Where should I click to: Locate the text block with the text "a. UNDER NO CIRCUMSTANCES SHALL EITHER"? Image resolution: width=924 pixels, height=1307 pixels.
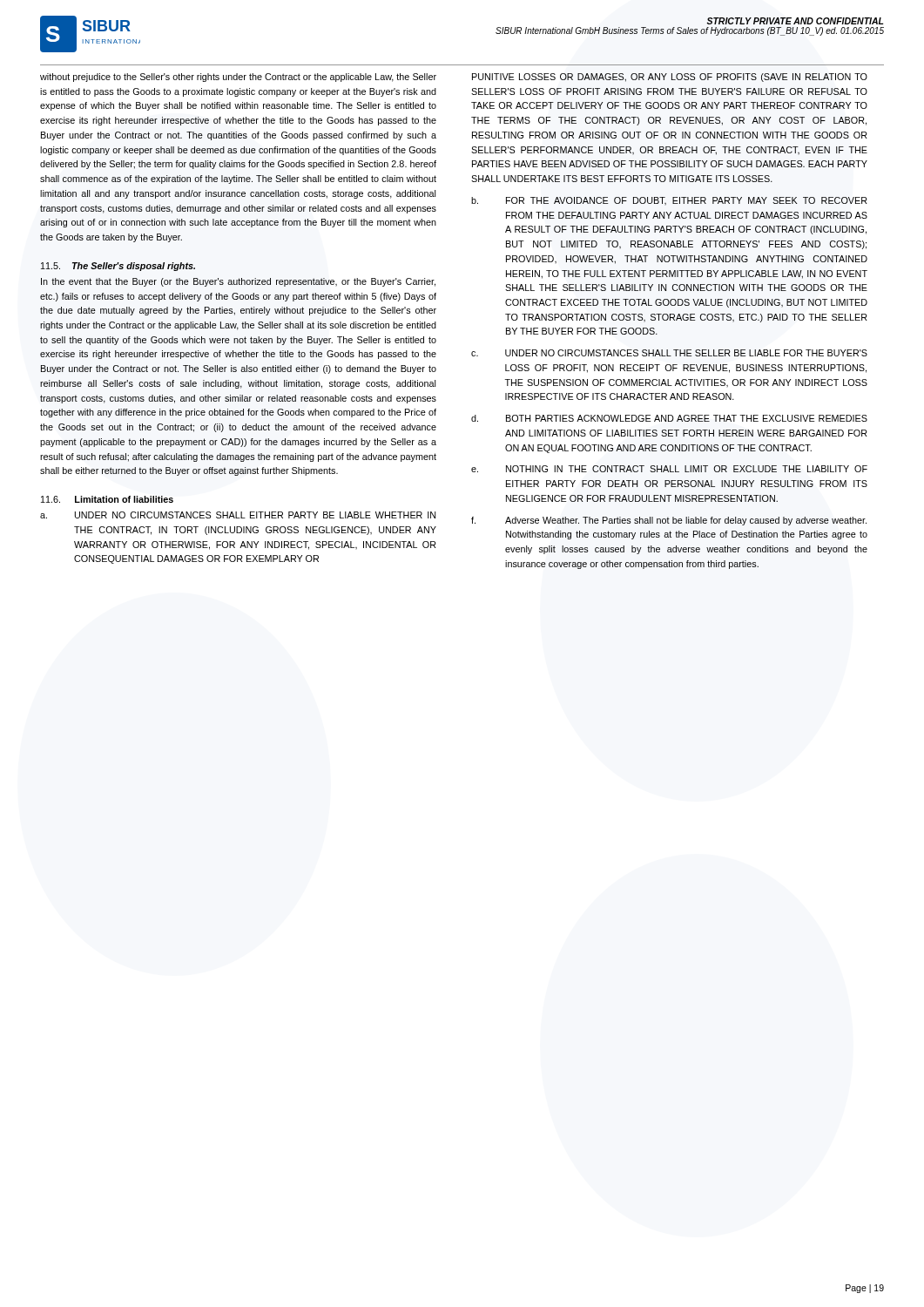click(238, 537)
